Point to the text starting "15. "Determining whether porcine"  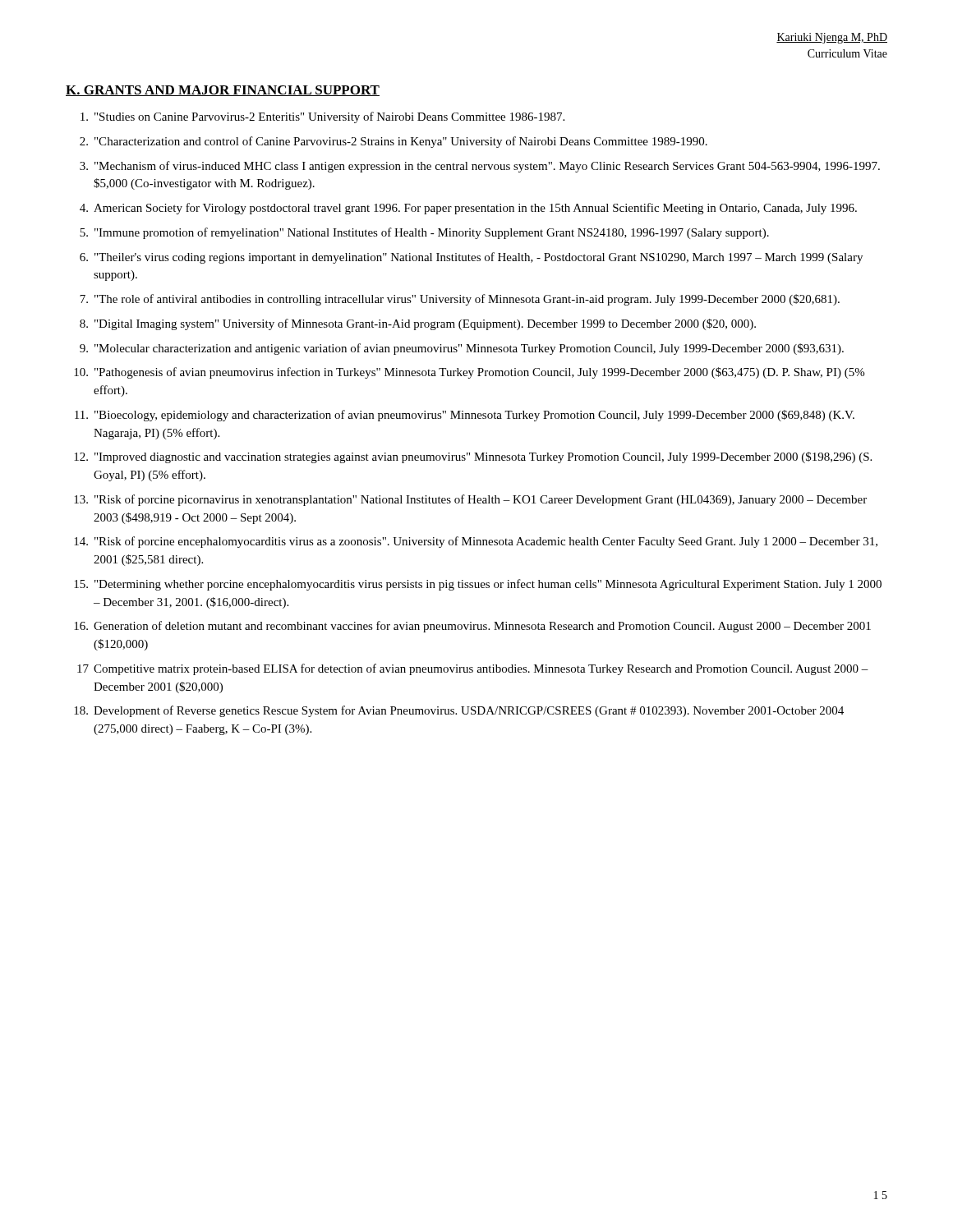click(x=476, y=593)
